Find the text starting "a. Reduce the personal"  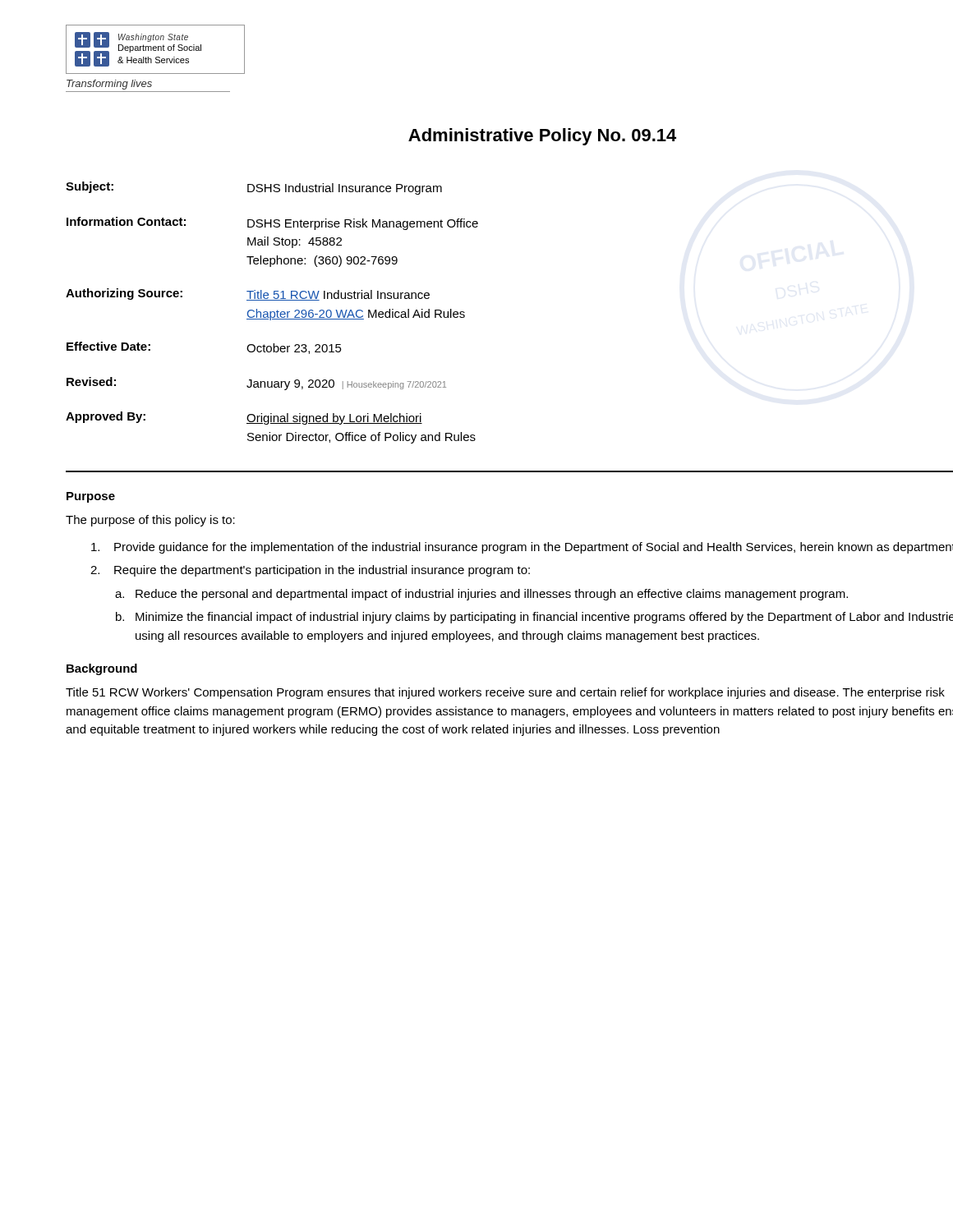click(482, 594)
